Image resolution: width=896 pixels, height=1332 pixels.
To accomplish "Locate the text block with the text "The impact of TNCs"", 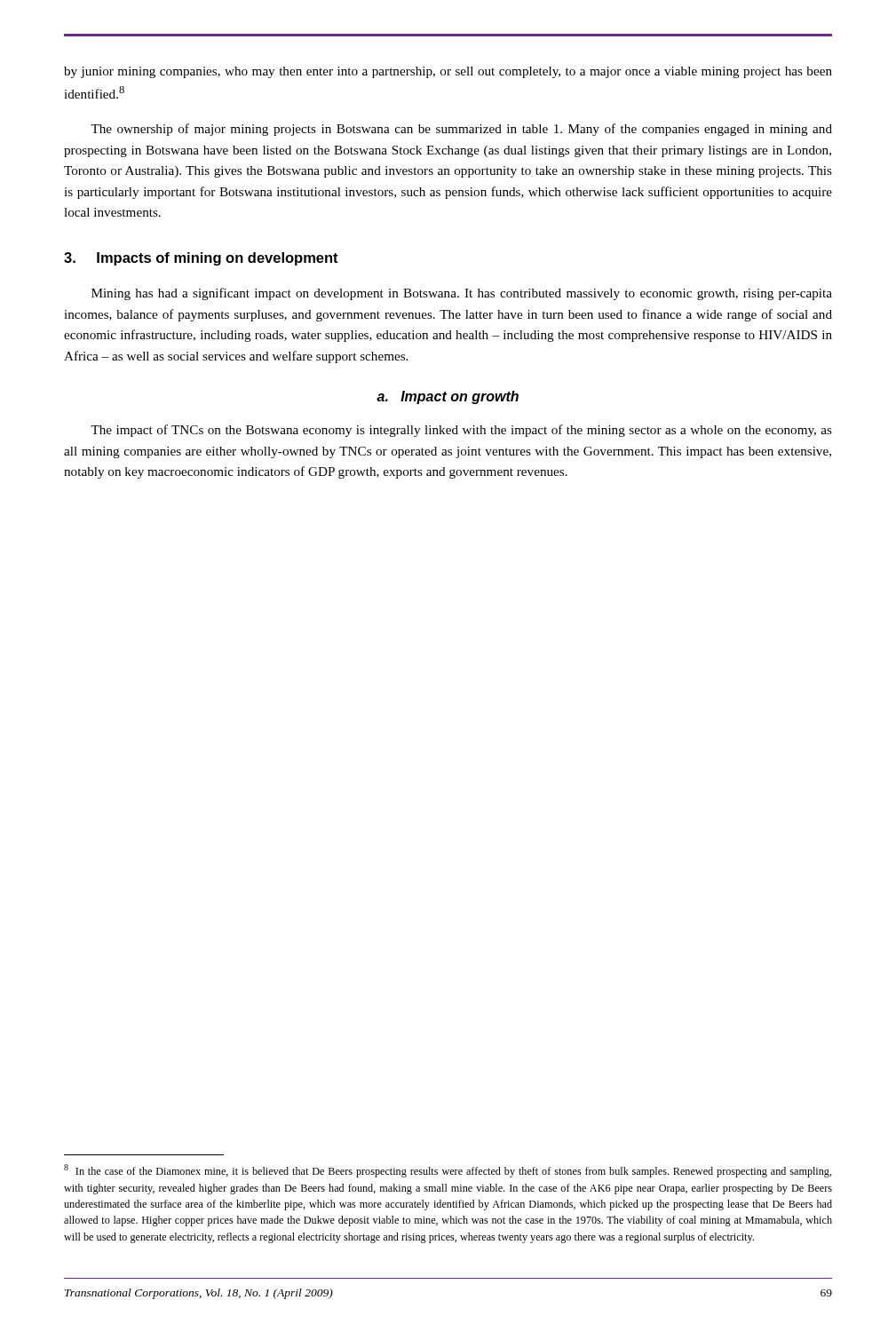I will [448, 450].
